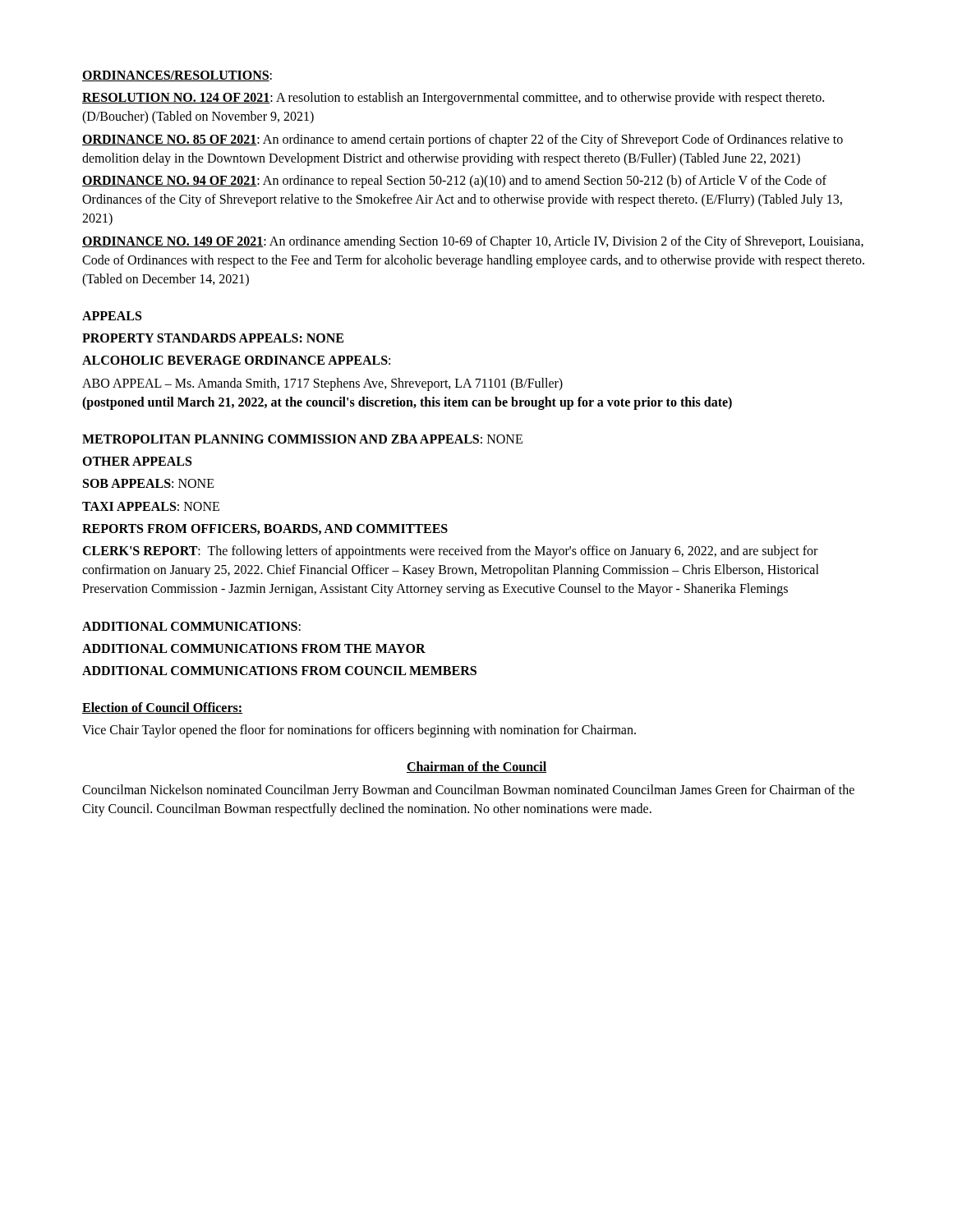Image resolution: width=953 pixels, height=1232 pixels.
Task: Locate the block starting "TAXI APPEALS: NONE"
Action: point(151,506)
